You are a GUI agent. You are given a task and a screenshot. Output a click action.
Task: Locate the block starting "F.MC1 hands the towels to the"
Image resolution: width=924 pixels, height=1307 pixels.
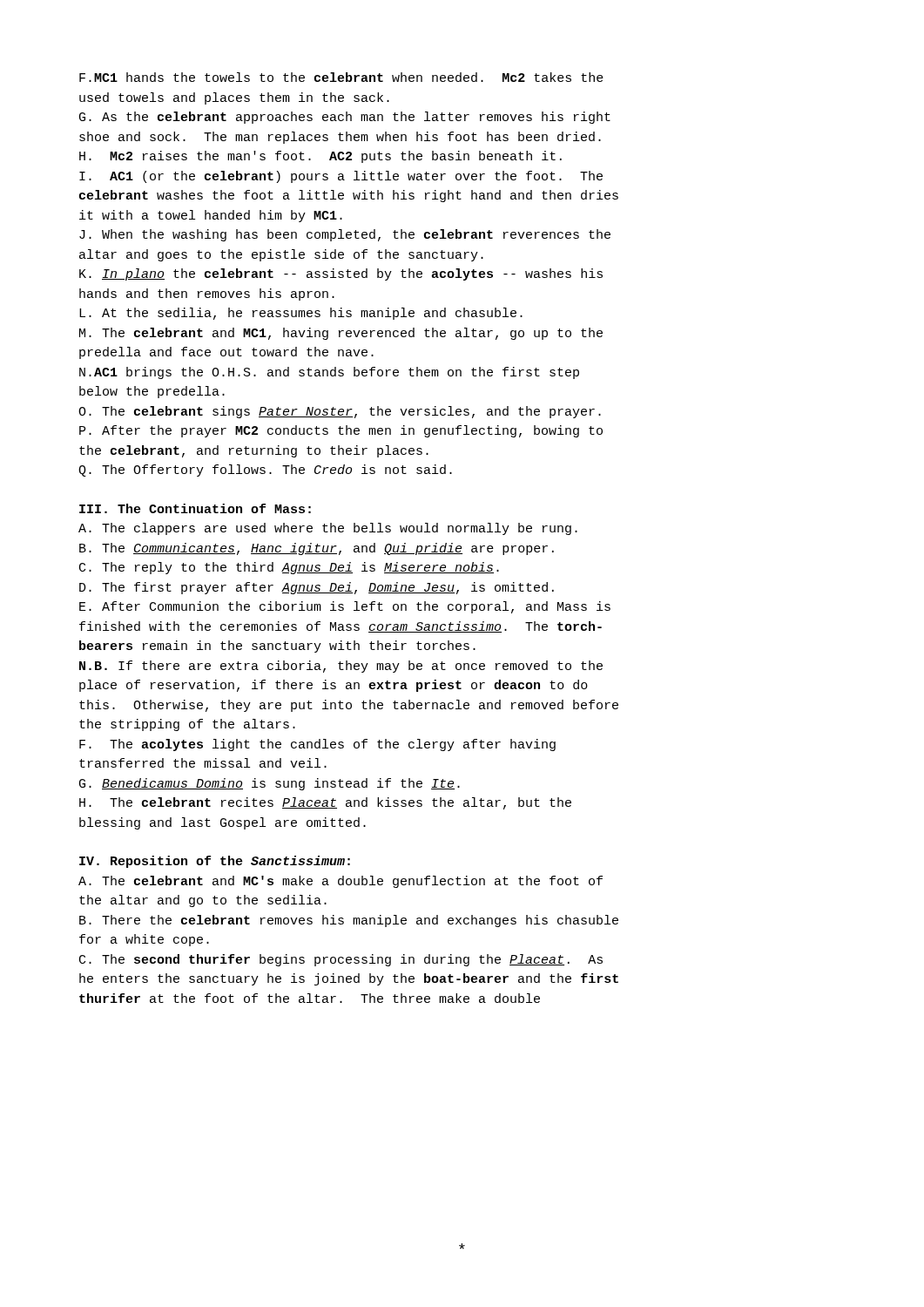point(349,275)
